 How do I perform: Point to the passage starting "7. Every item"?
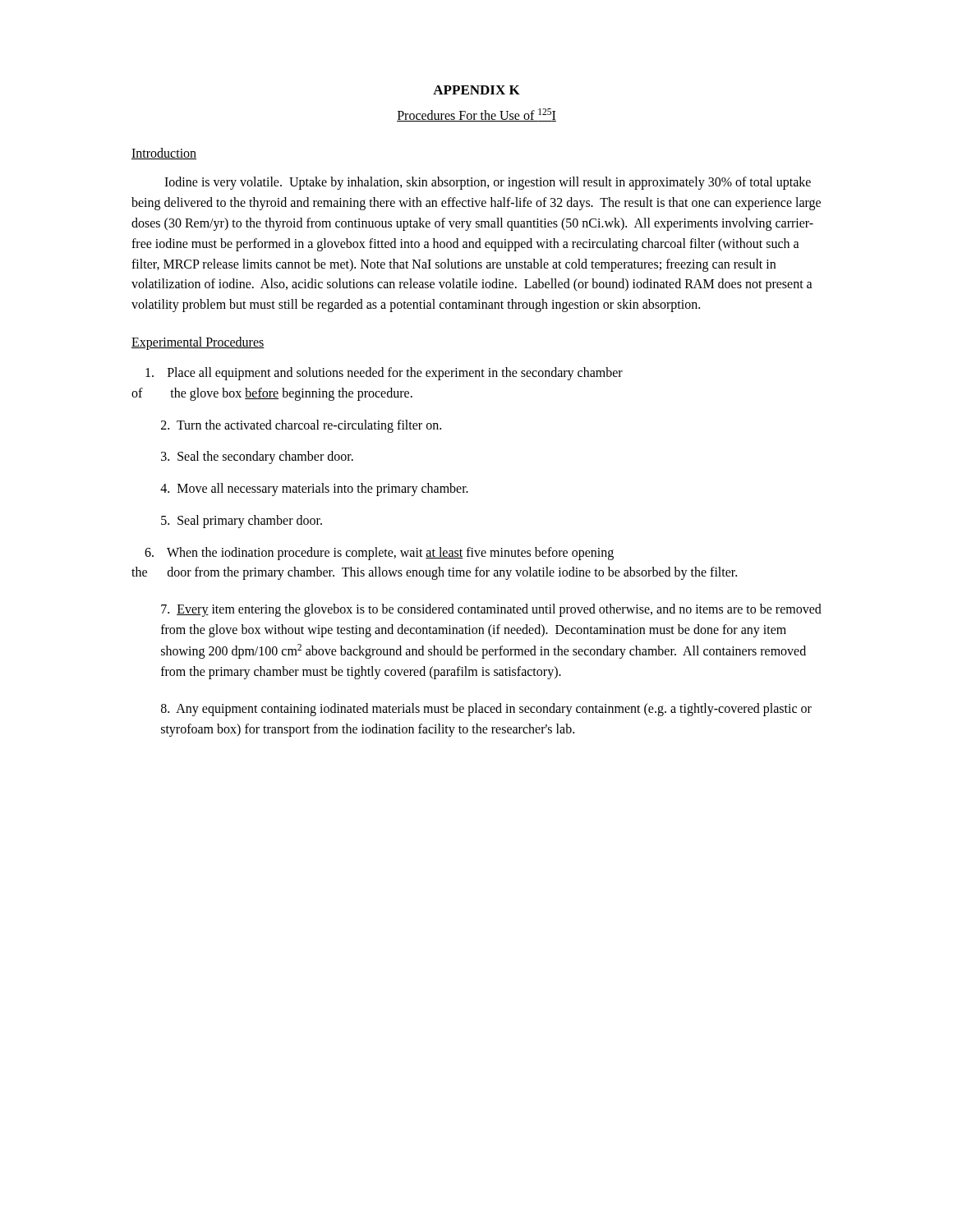tap(491, 640)
